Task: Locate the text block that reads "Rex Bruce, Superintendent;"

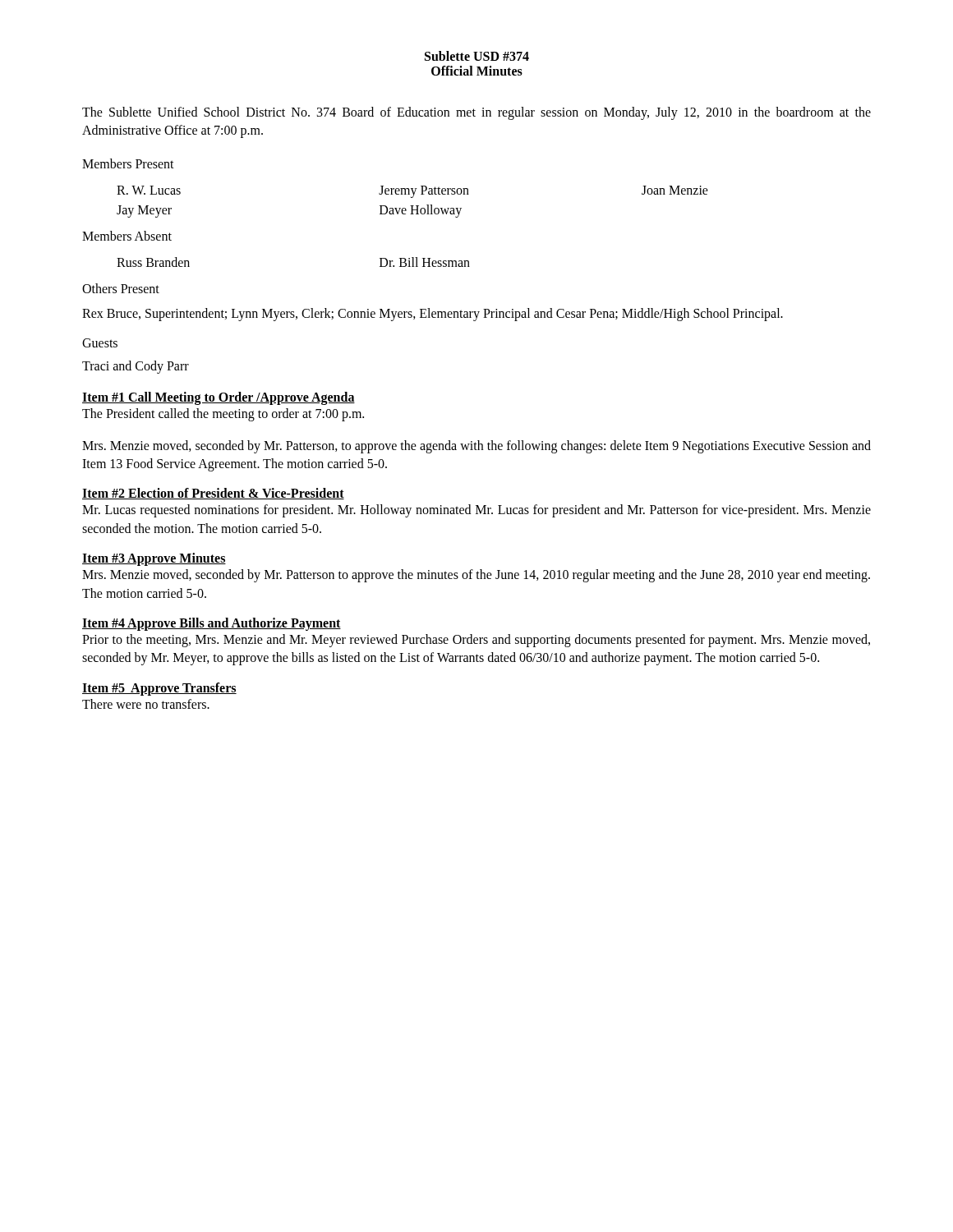Action: coord(433,313)
